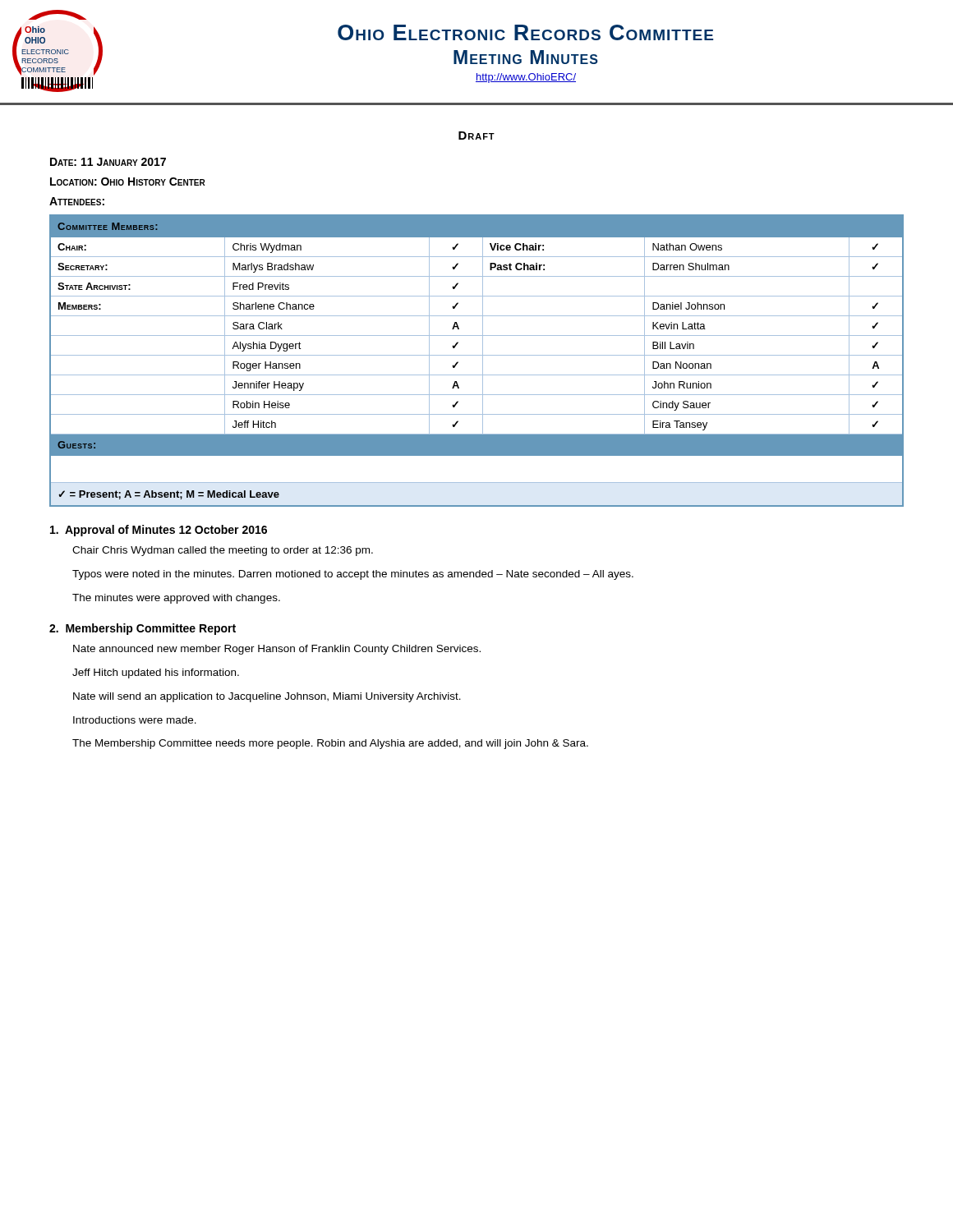Select the block starting "1. Approval of"

click(158, 530)
